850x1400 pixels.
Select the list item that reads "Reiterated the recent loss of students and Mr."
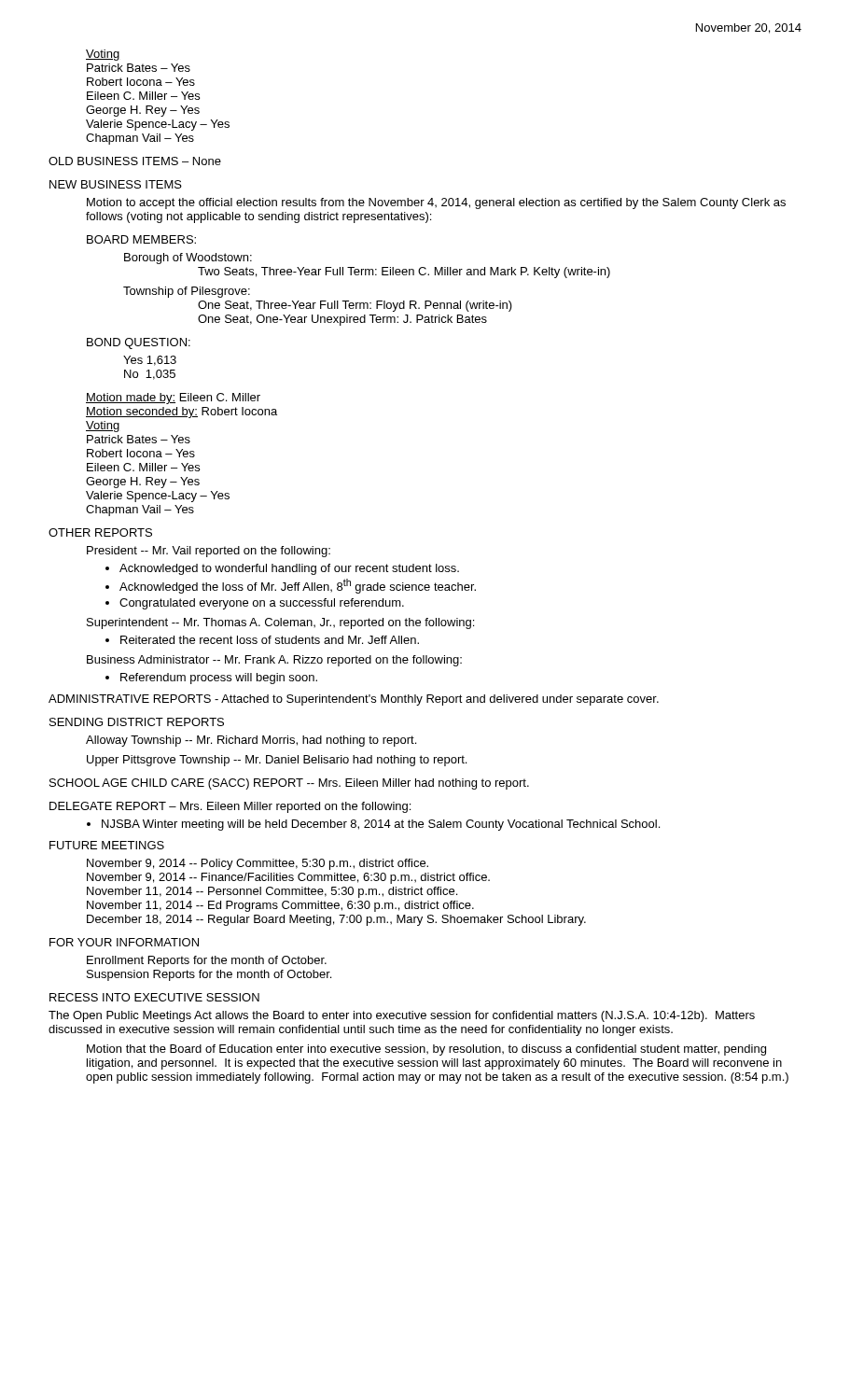(x=262, y=640)
